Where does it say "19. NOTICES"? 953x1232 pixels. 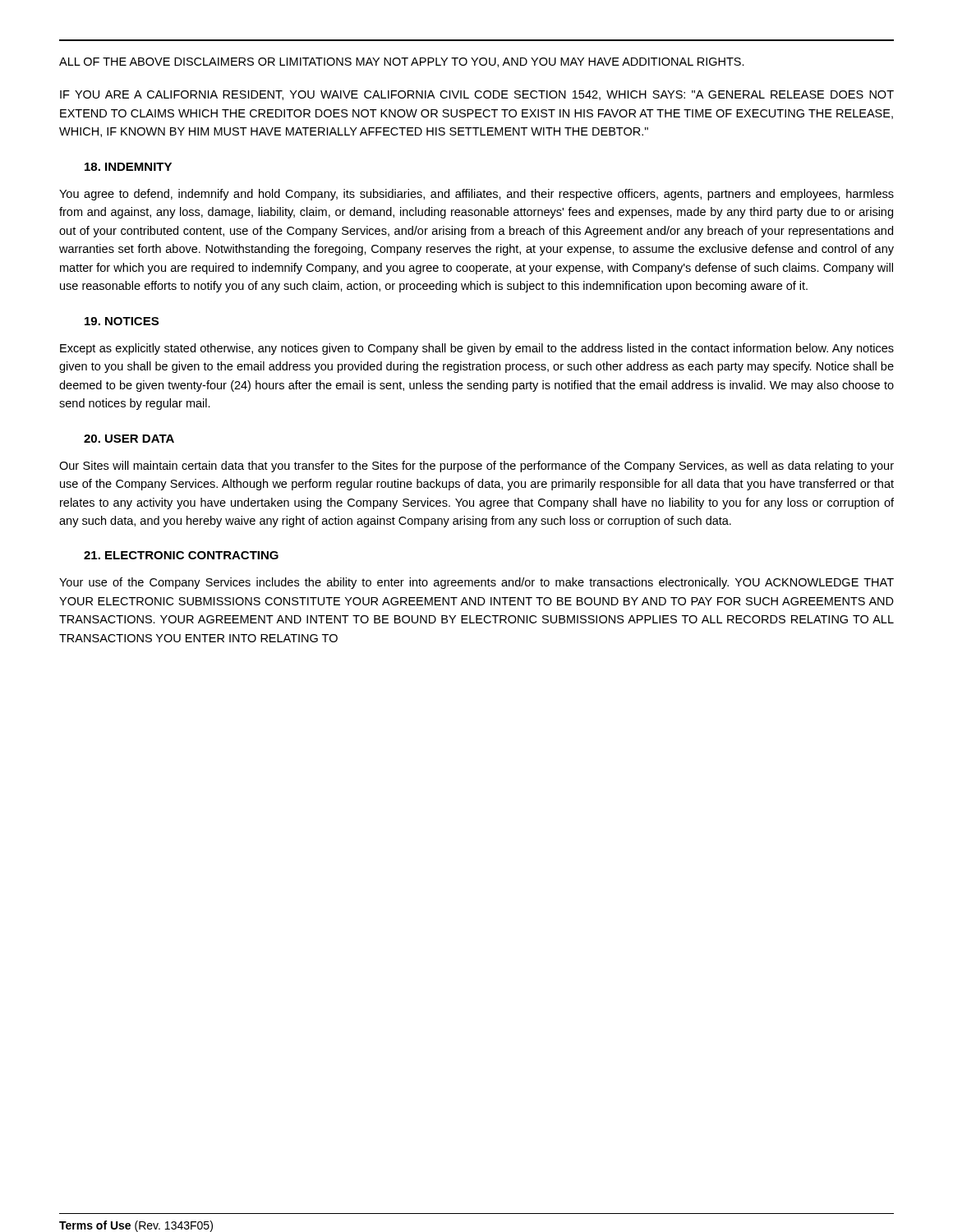pyautogui.click(x=121, y=321)
